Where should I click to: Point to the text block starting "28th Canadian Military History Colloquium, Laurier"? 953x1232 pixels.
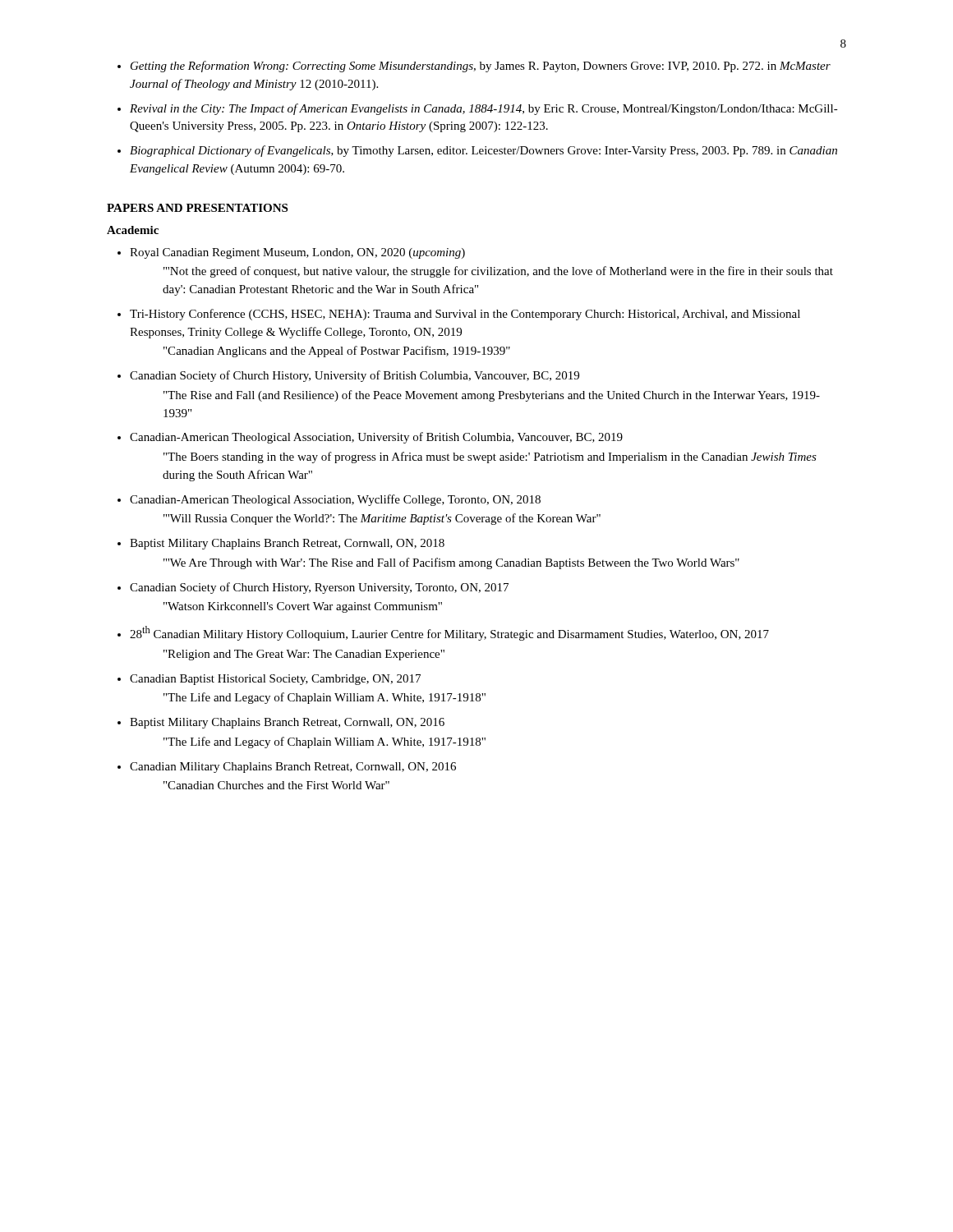click(x=488, y=643)
